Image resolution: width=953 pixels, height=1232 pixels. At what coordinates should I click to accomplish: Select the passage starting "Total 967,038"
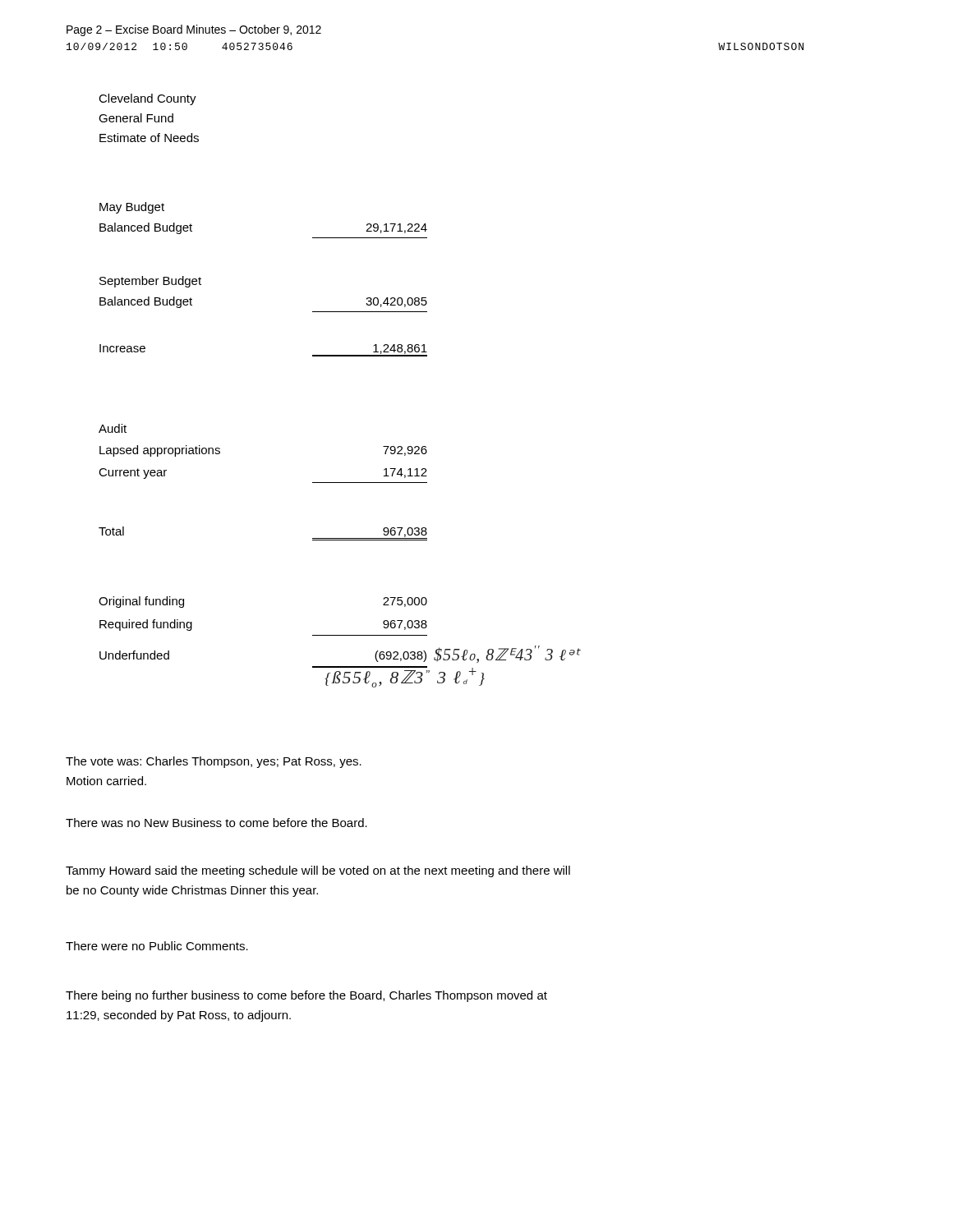click(106, 533)
